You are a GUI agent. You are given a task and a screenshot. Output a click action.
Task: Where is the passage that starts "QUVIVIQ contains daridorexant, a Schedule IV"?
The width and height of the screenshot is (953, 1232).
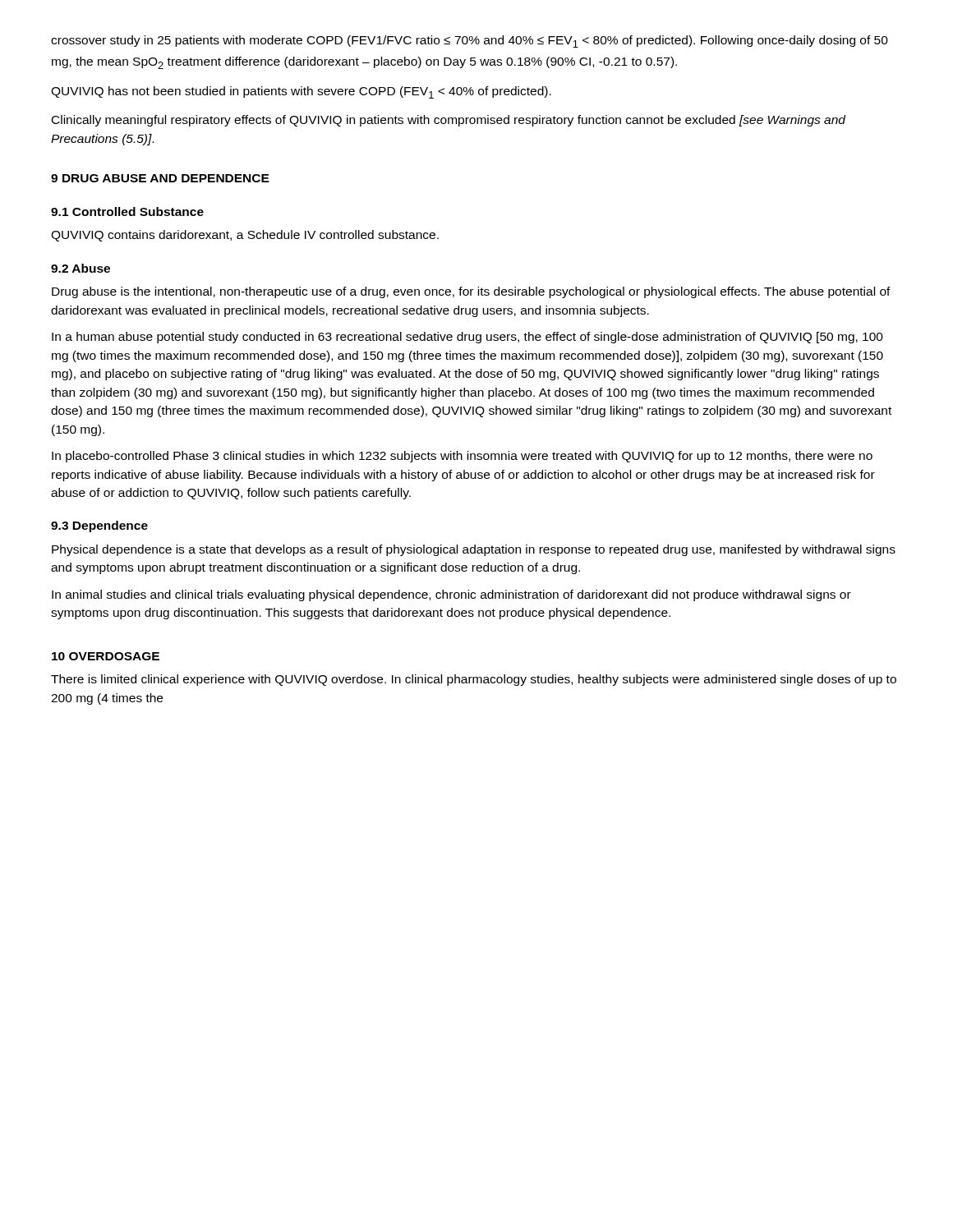coord(245,236)
